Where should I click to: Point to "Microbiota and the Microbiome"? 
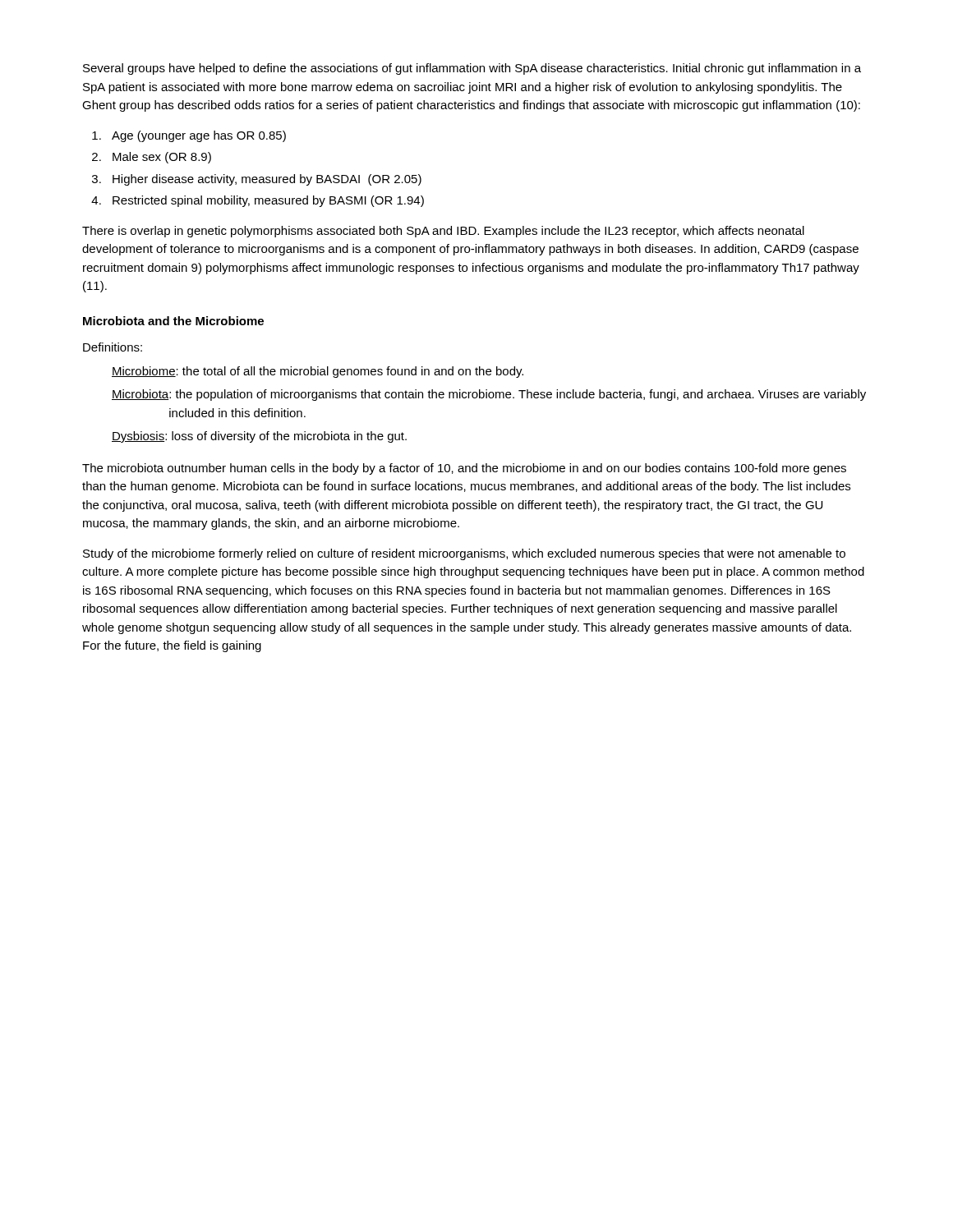tap(173, 320)
